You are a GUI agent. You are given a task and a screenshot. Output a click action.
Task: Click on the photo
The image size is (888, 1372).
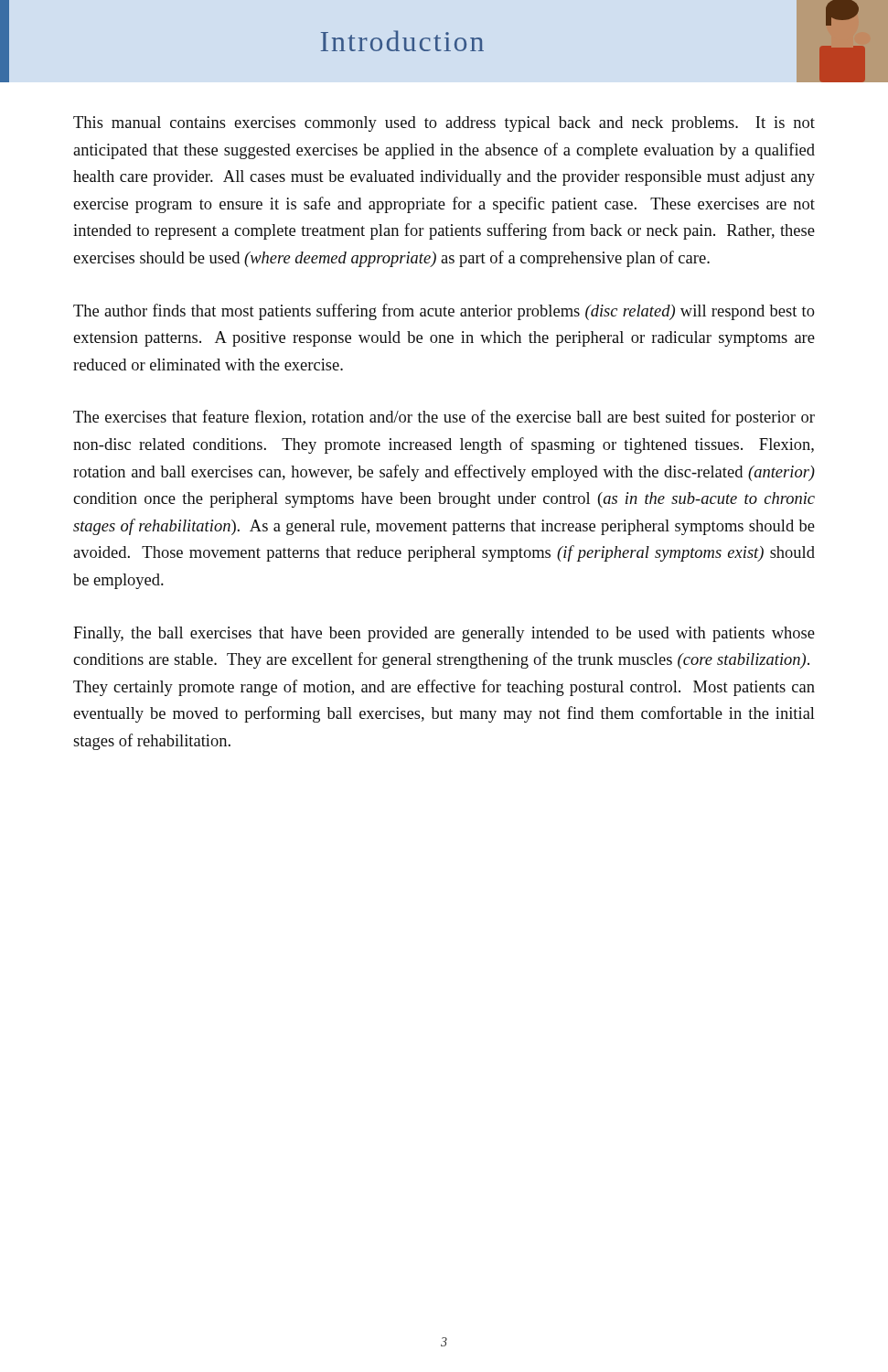point(842,41)
